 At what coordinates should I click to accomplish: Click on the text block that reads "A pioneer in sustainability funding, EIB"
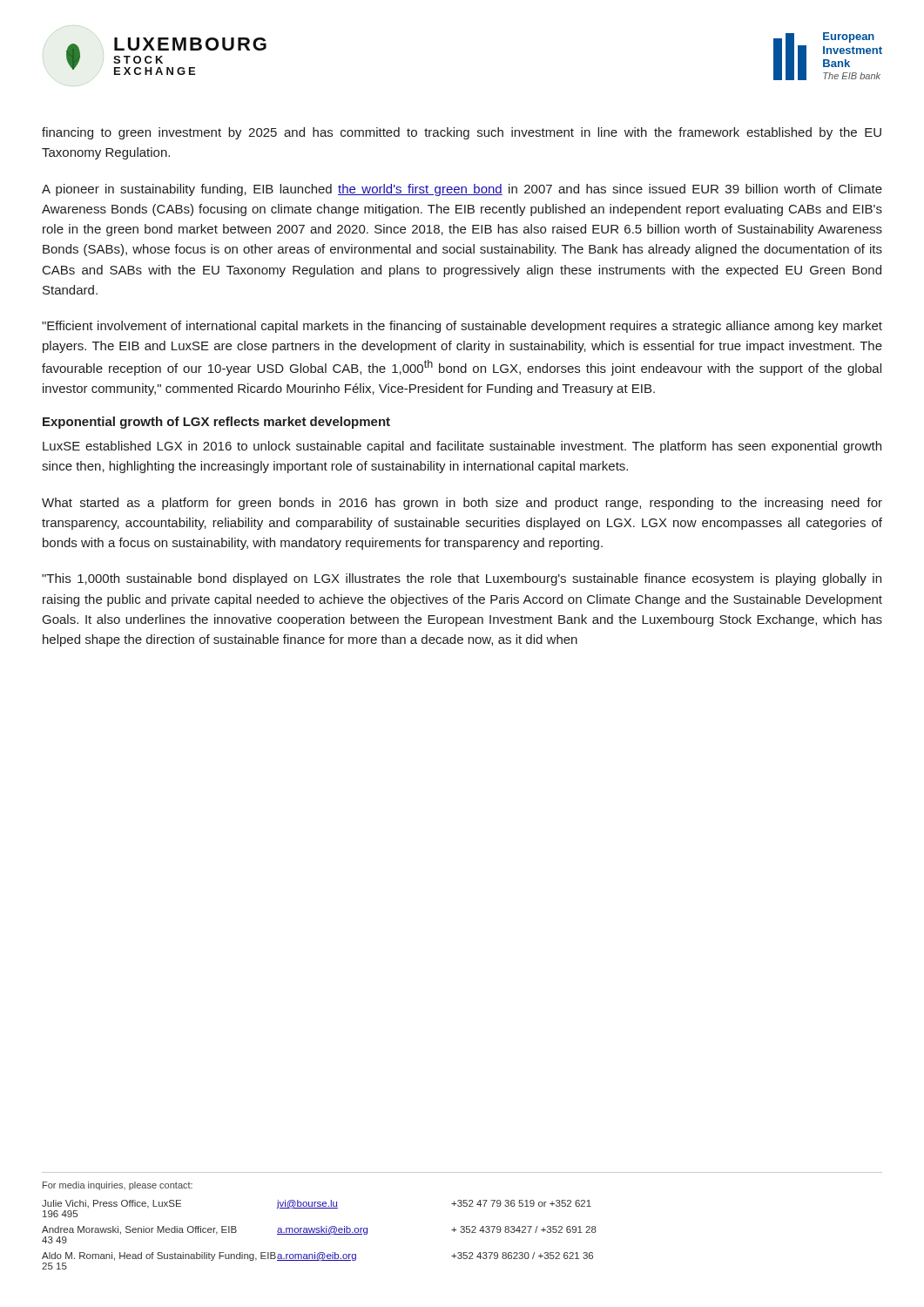tap(462, 239)
